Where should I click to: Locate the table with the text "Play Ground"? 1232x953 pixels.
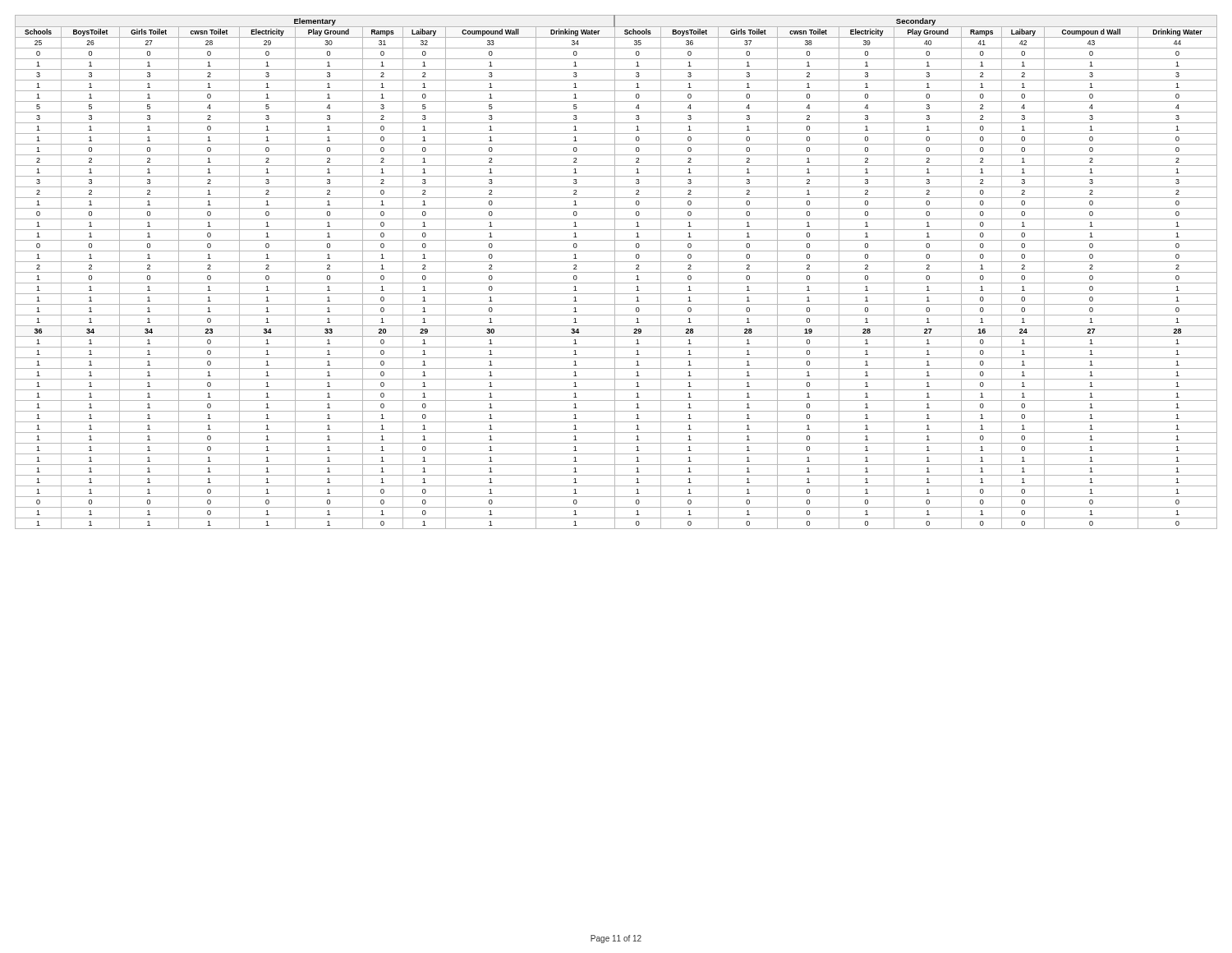click(x=616, y=272)
